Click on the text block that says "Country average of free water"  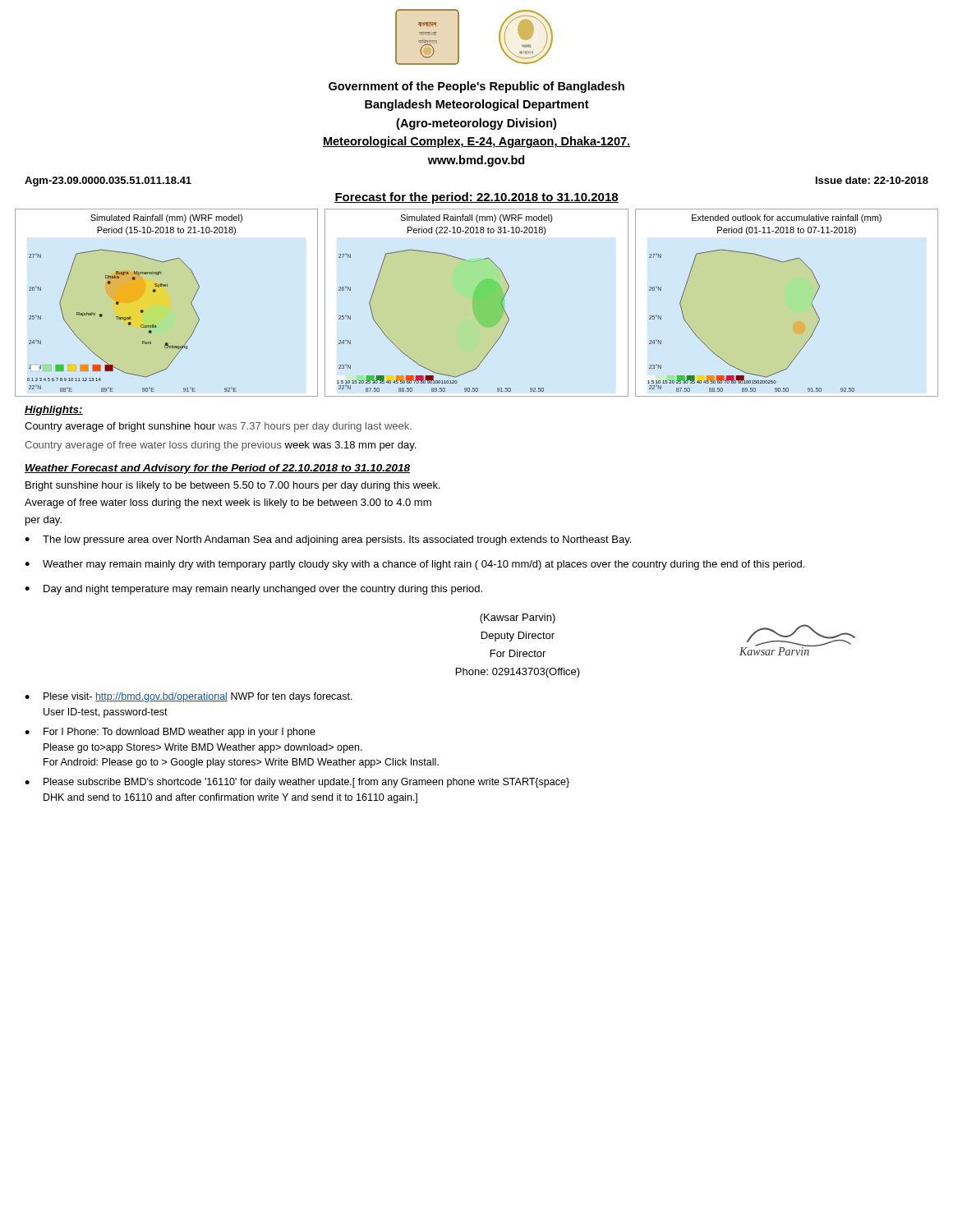click(221, 445)
